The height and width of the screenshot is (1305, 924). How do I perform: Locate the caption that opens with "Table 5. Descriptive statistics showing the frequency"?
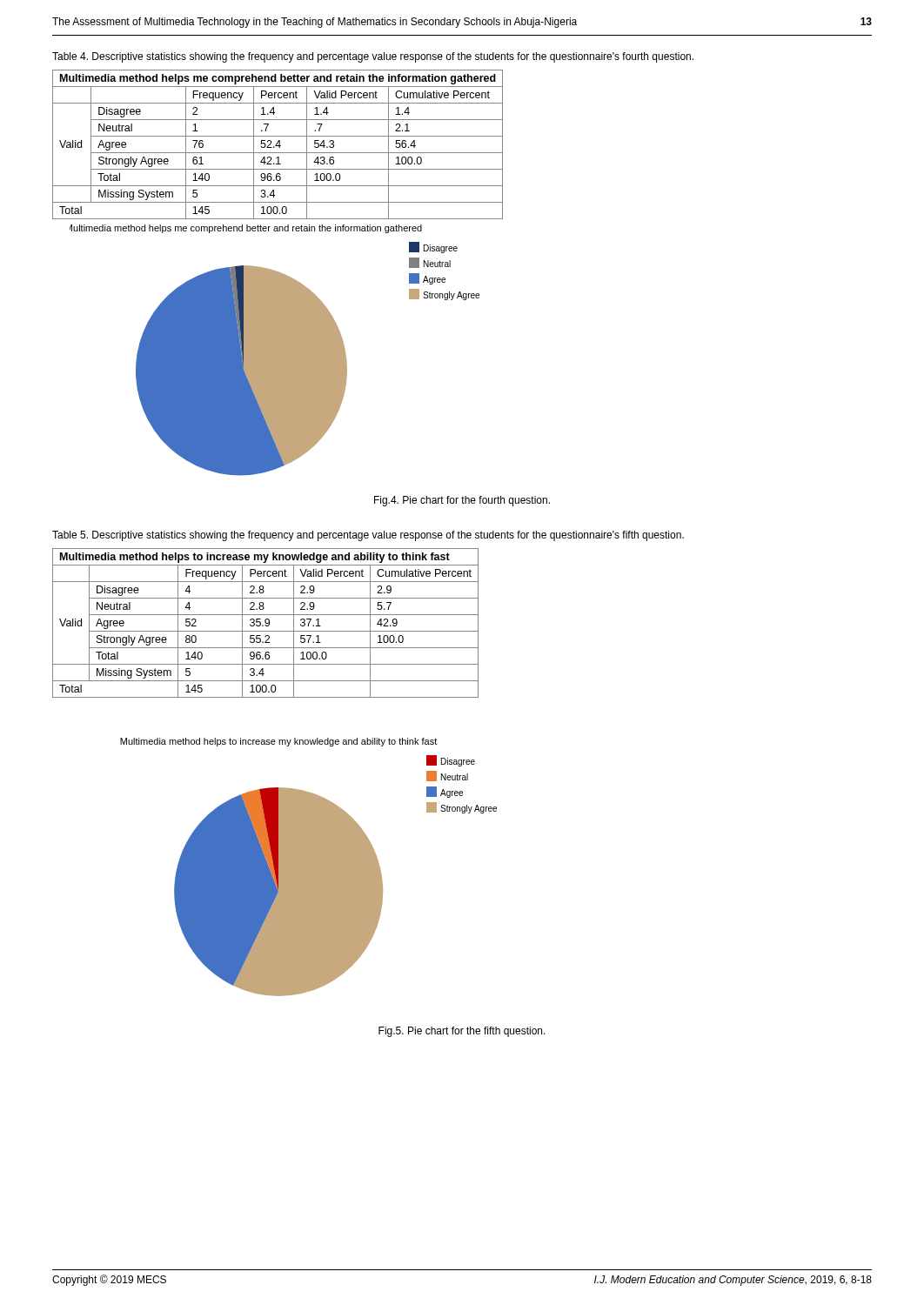[368, 535]
